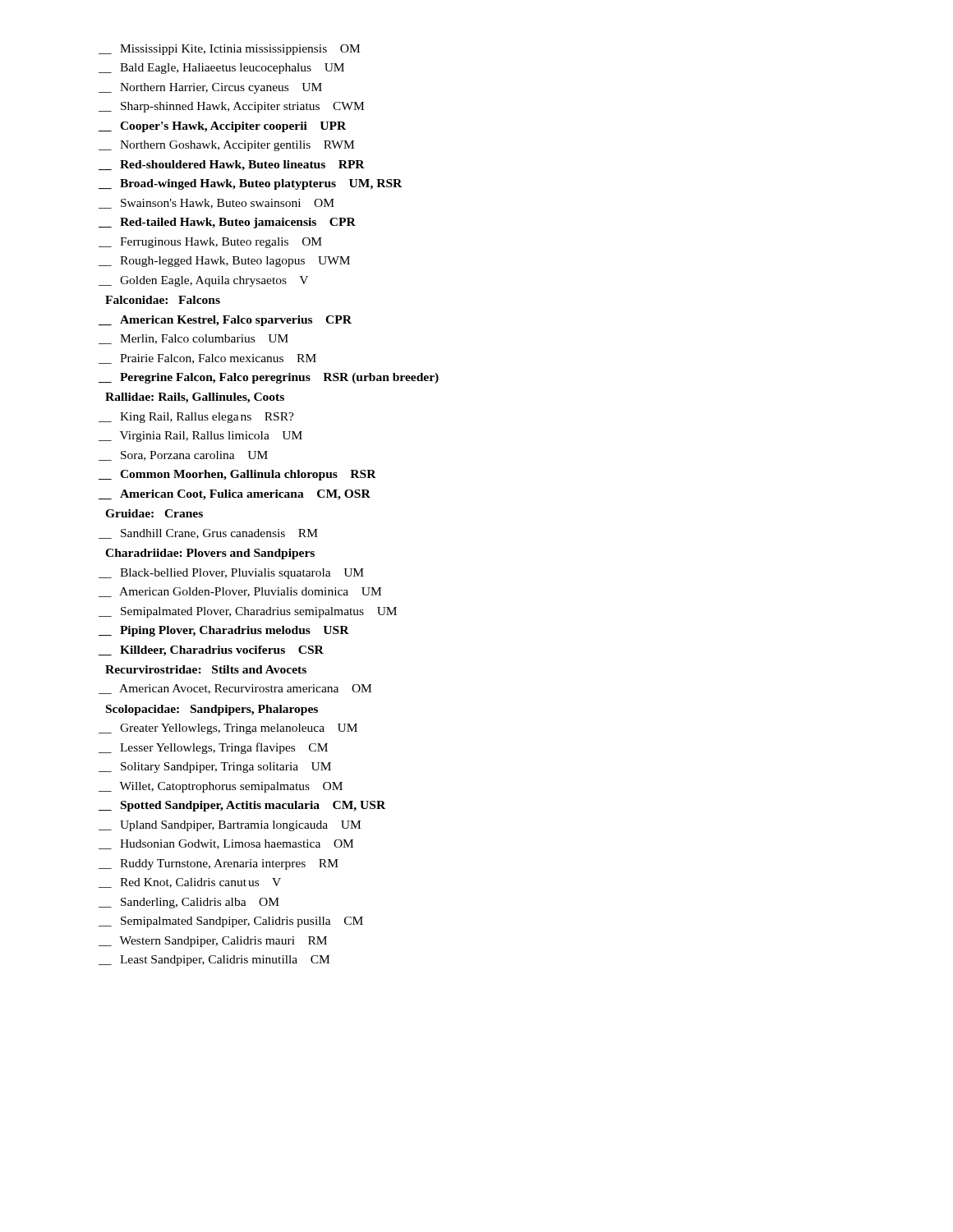The image size is (953, 1232).
Task: Select the list item containing "__ Semipalmated Sandpiper, Calidris pusilla CM"
Action: 231,921
